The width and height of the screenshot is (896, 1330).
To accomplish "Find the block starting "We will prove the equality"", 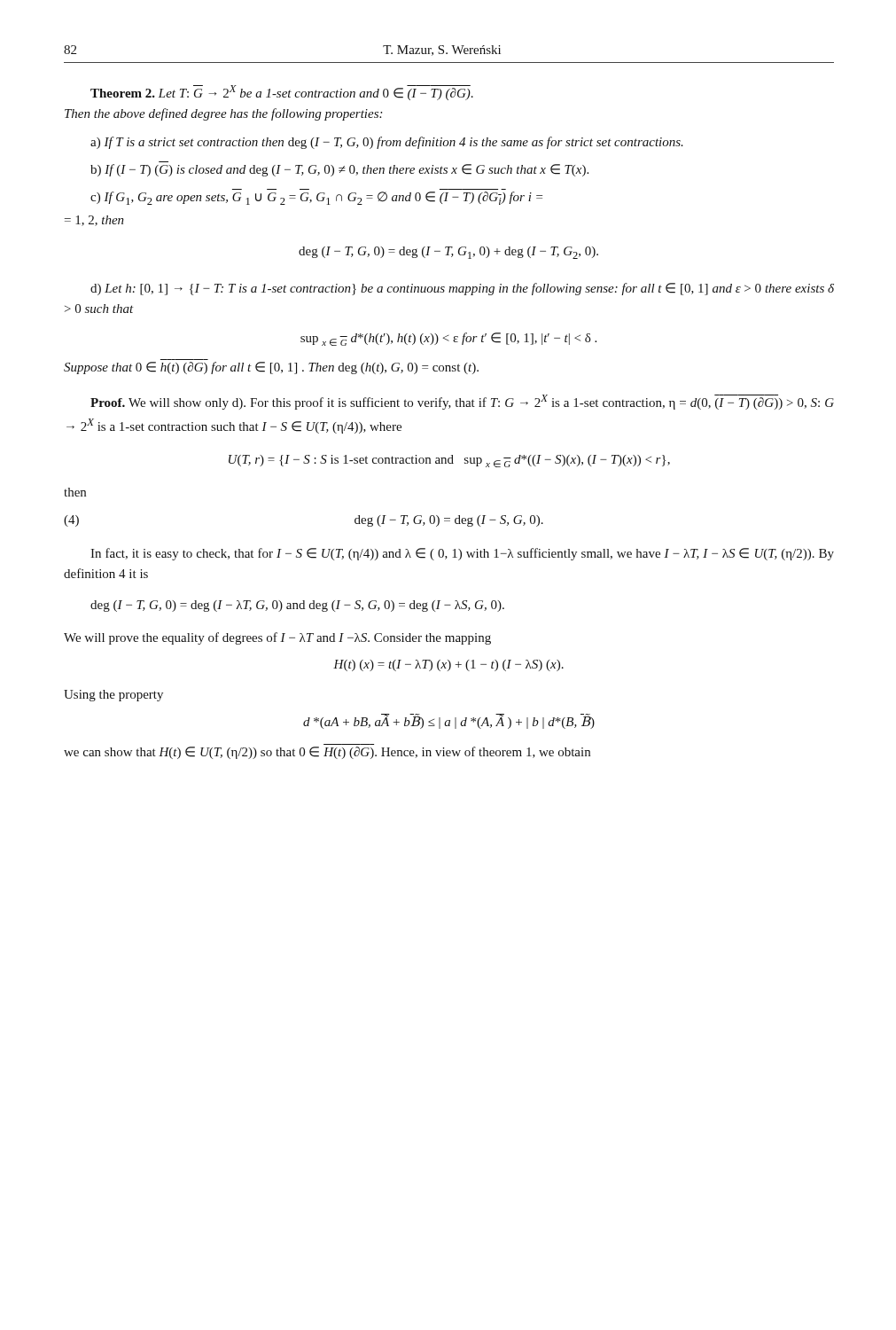I will point(277,637).
